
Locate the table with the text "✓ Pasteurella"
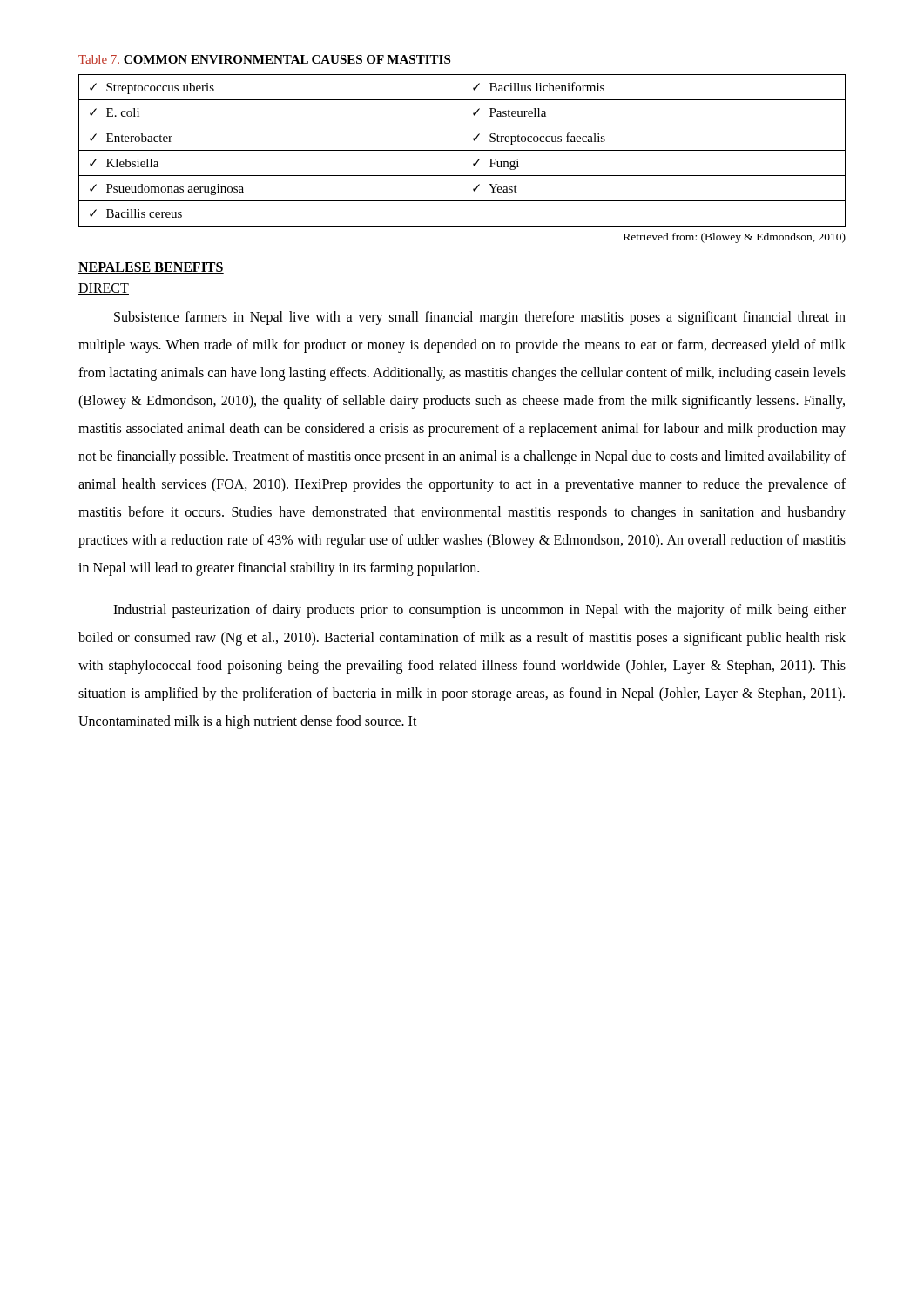tap(462, 150)
